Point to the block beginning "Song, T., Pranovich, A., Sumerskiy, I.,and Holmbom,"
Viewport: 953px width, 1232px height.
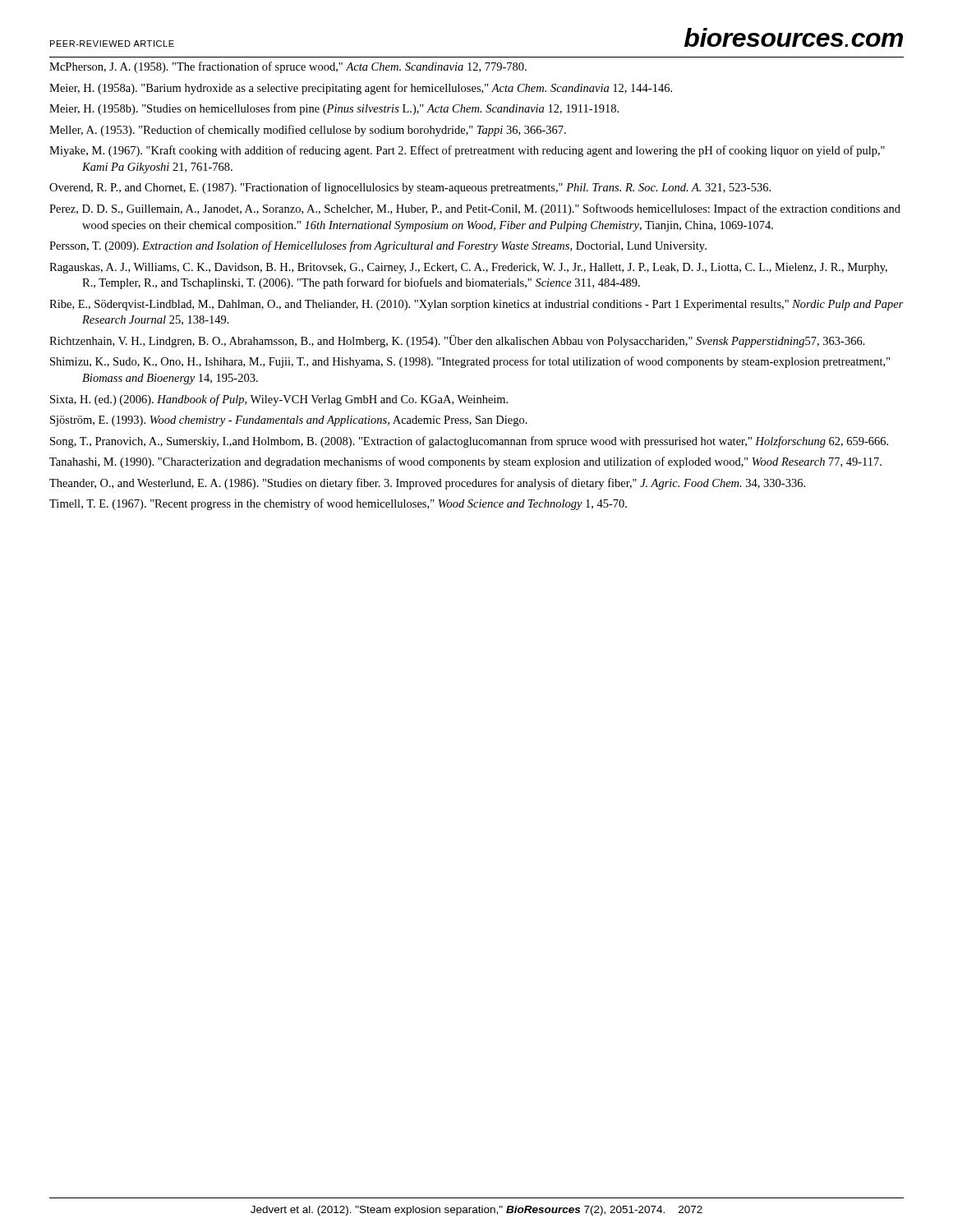[x=469, y=441]
